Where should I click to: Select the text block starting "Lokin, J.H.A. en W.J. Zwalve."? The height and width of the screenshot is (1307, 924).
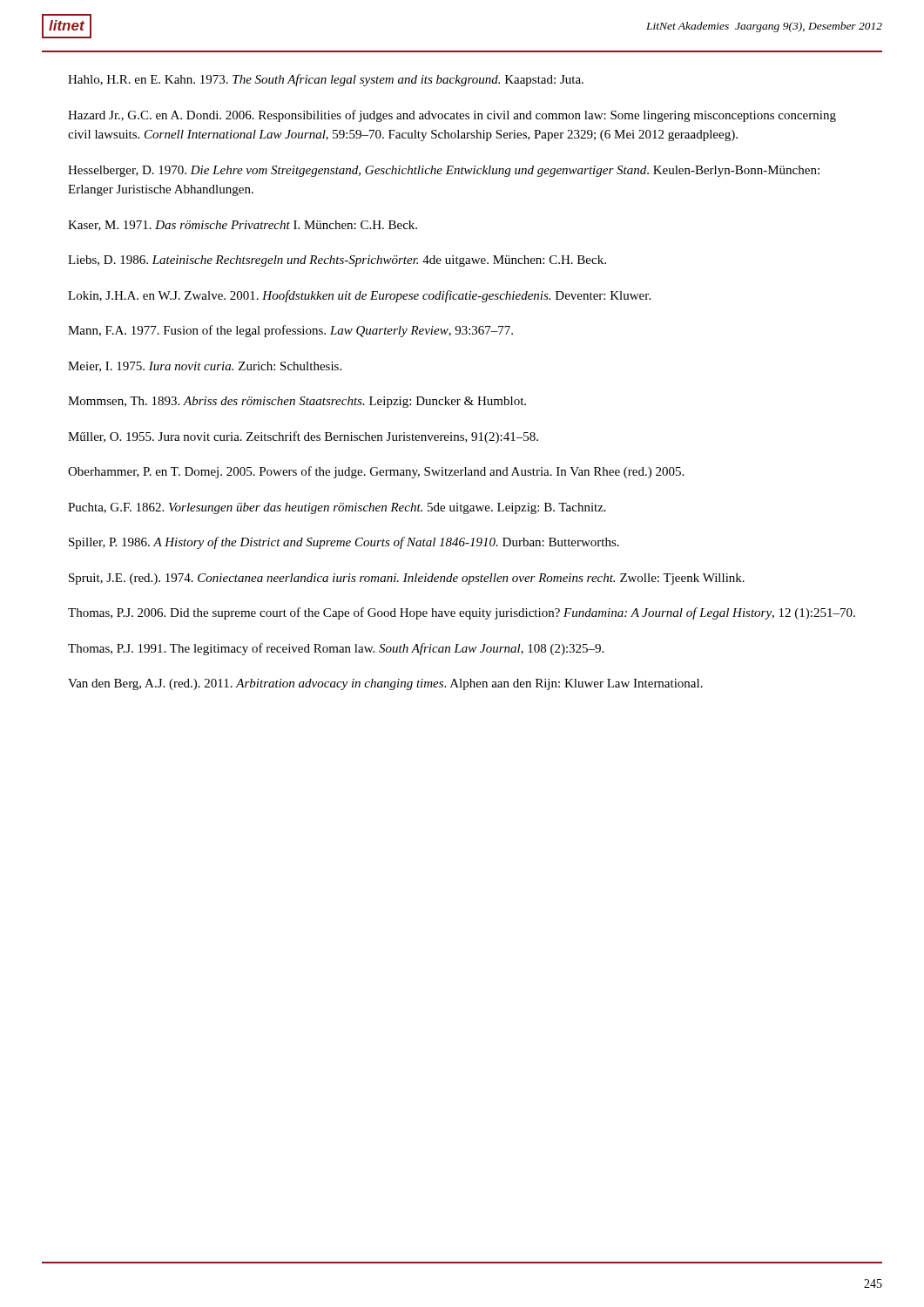[x=360, y=295]
